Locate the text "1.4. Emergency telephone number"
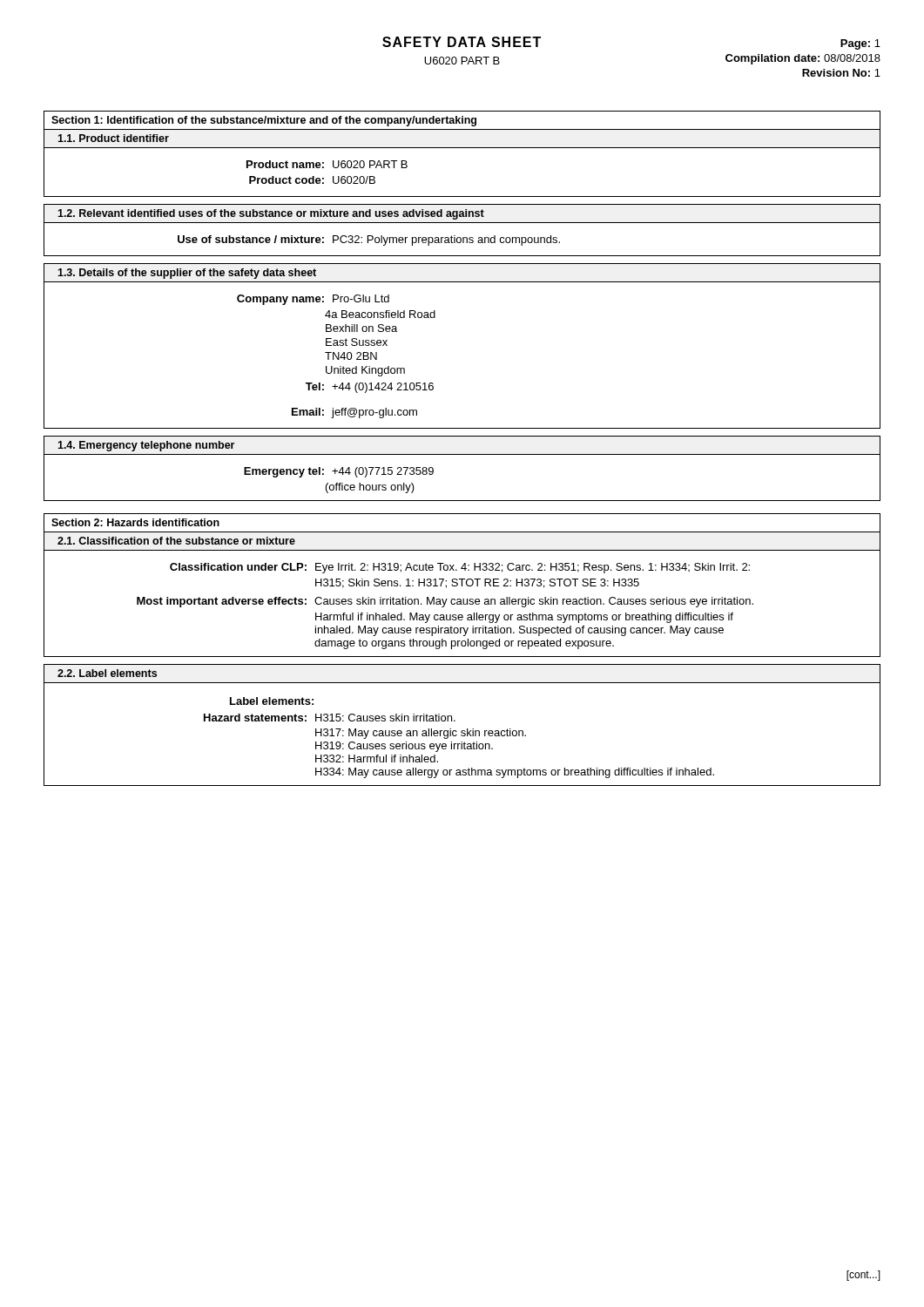This screenshot has height=1307, width=924. pyautogui.click(x=143, y=445)
